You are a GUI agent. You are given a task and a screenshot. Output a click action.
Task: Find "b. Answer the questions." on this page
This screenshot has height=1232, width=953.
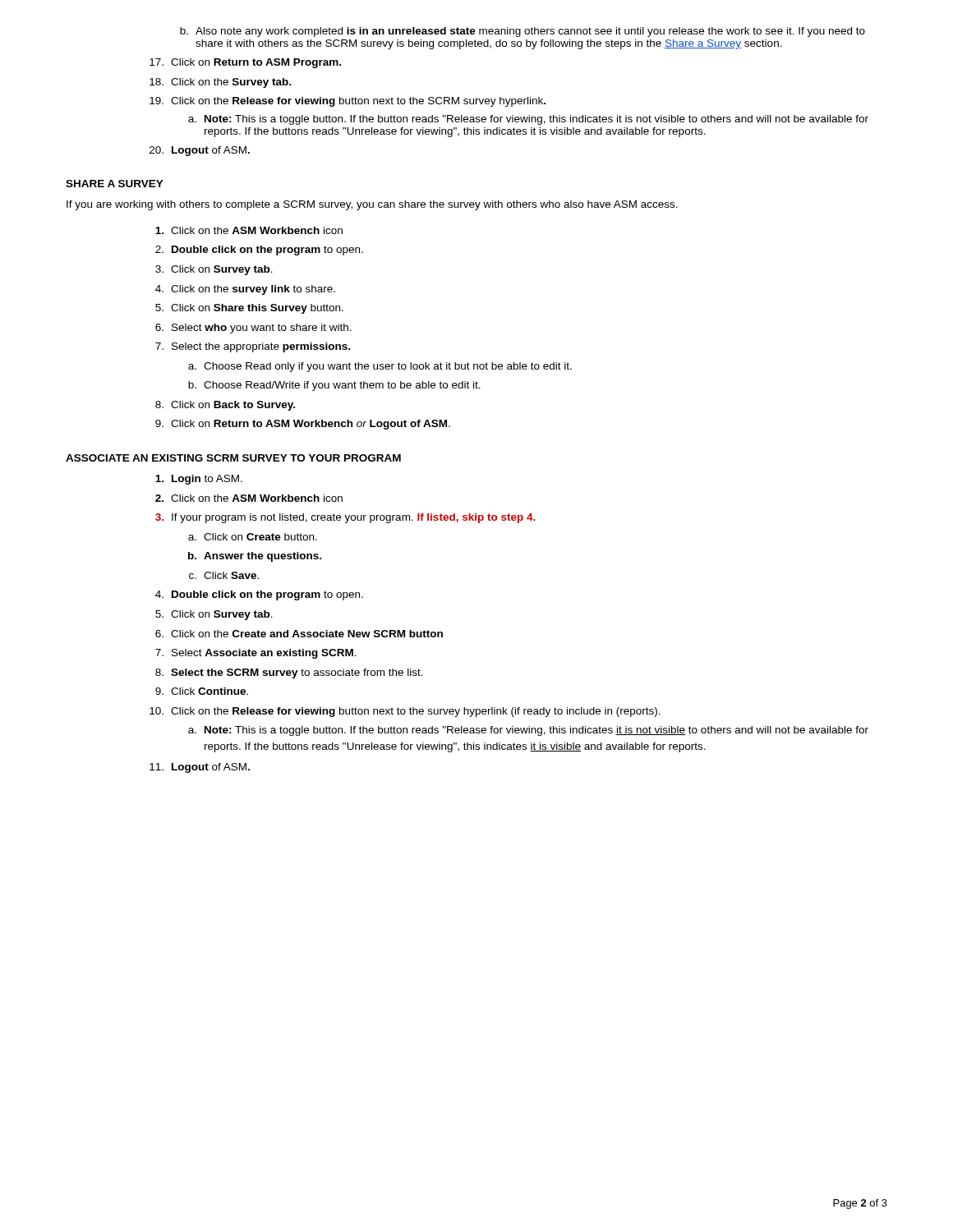[x=255, y=557]
